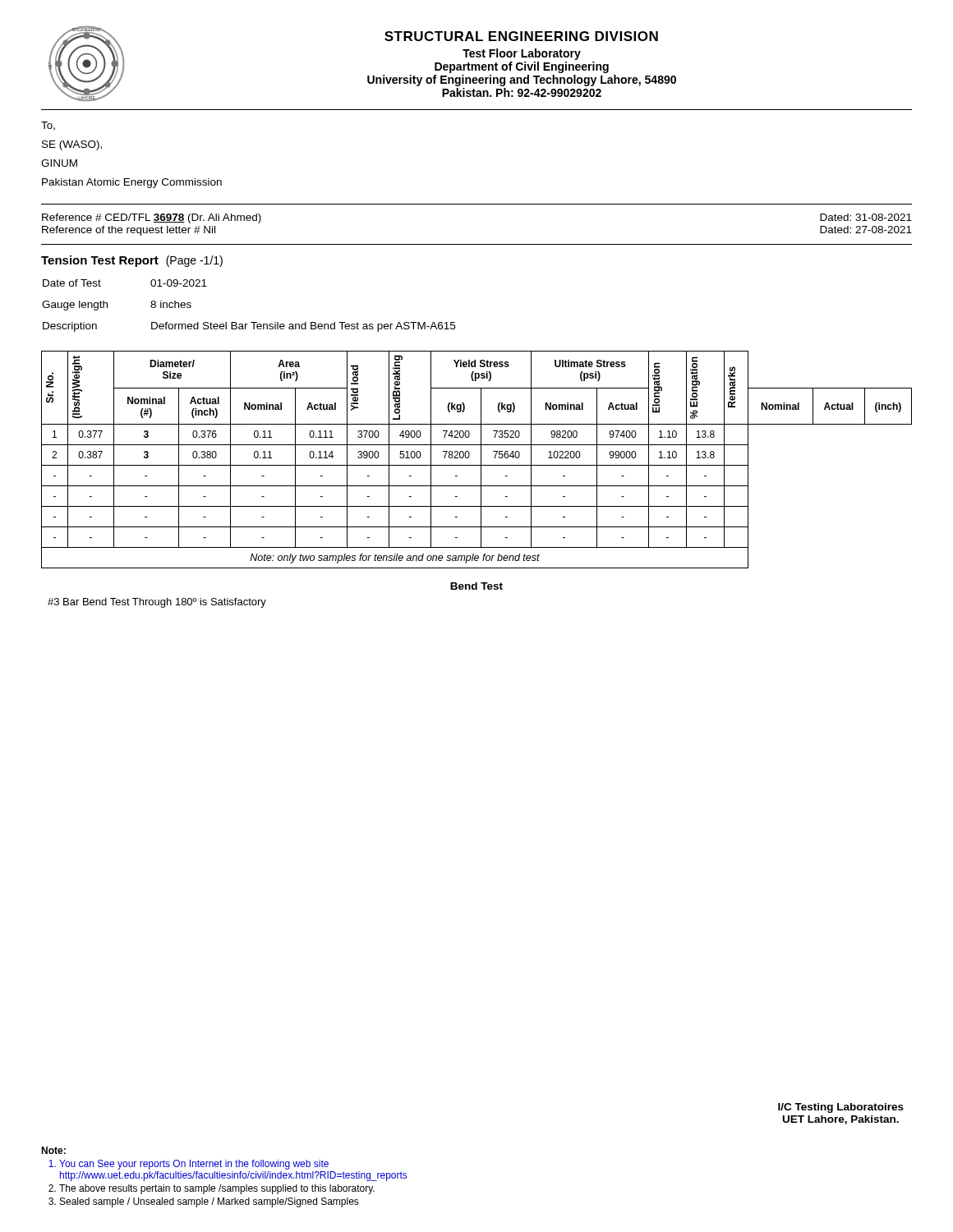Point to "I/C Testing Laboratoires UET Lahore, Pakistan."
Viewport: 953px width, 1232px height.
click(x=841, y=1113)
